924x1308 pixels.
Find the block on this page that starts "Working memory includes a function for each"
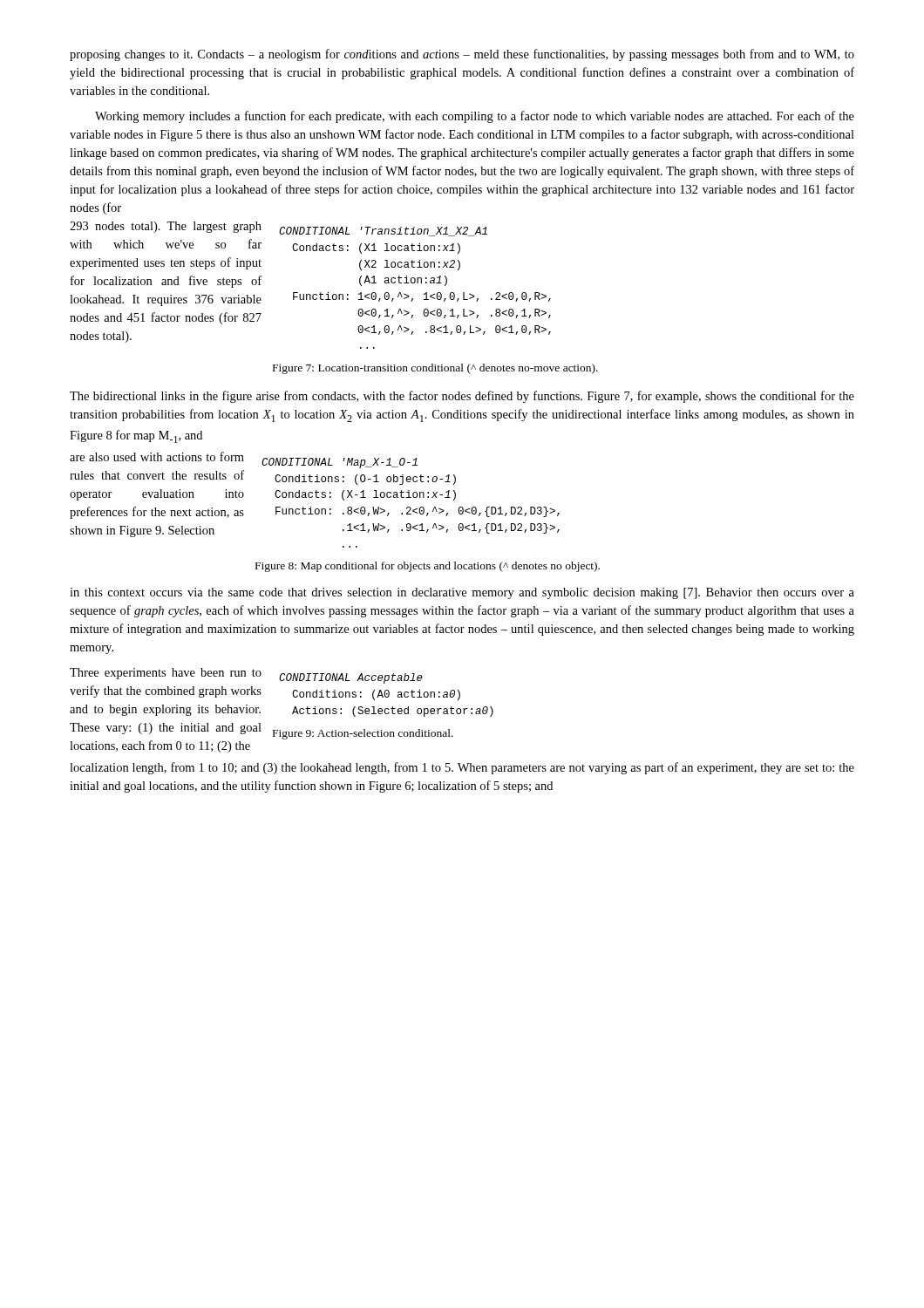462,162
